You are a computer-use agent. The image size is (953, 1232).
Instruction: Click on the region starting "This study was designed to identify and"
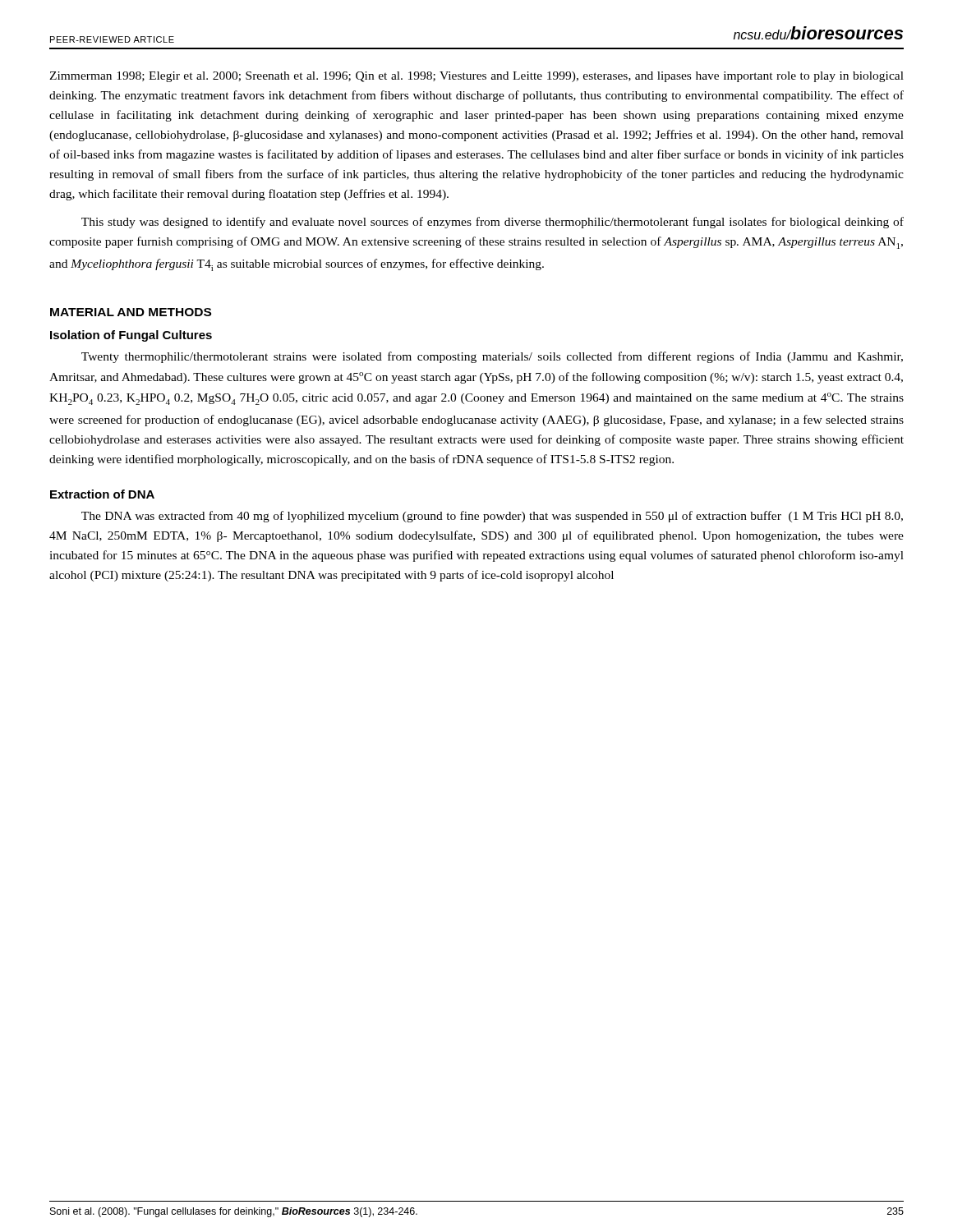pyautogui.click(x=476, y=243)
